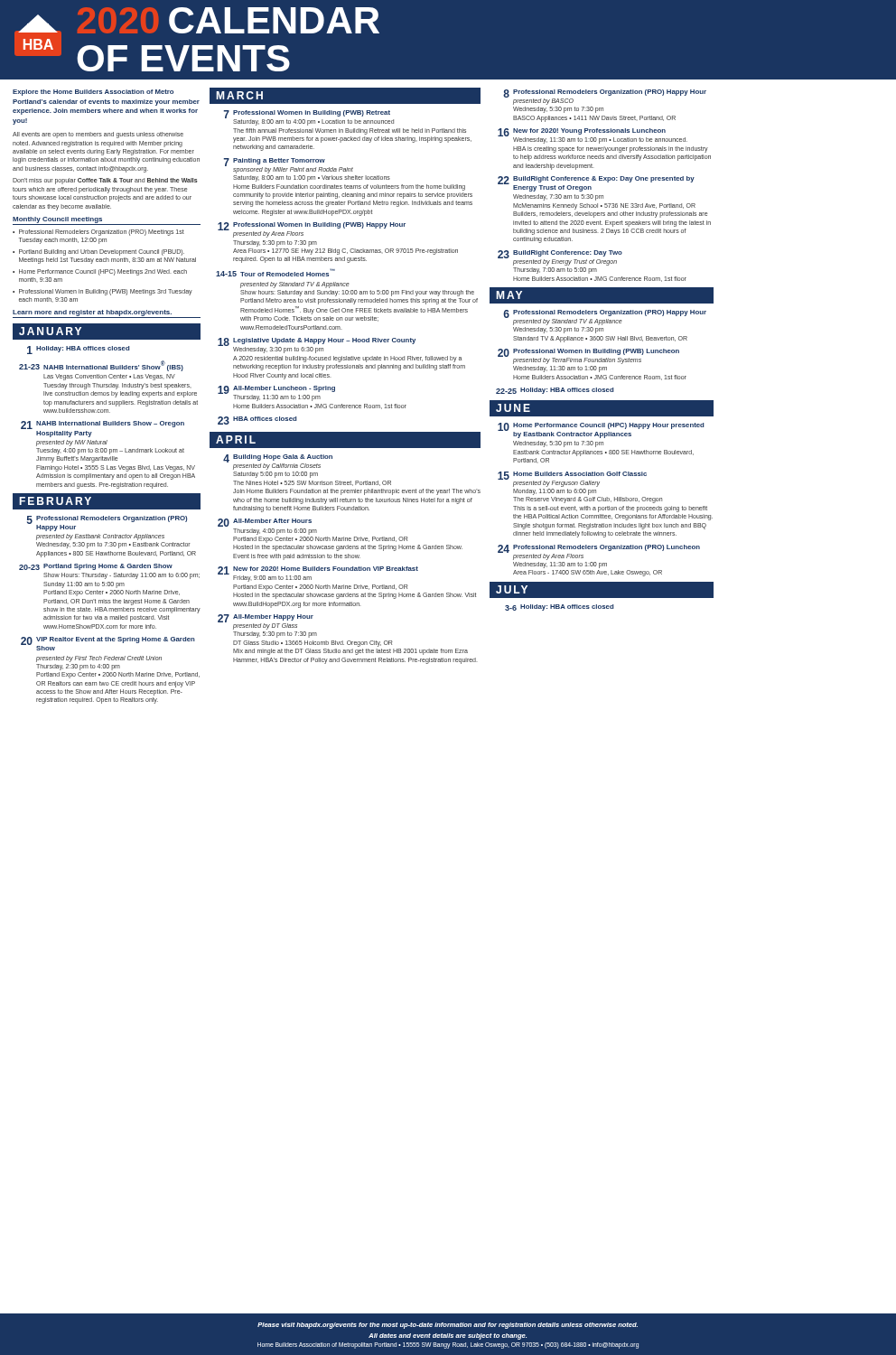Viewport: 896px width, 1355px height.
Task: Find the text block with the text "10 Home Performance Council (HPC) Happy Hour"
Action: tap(602, 443)
